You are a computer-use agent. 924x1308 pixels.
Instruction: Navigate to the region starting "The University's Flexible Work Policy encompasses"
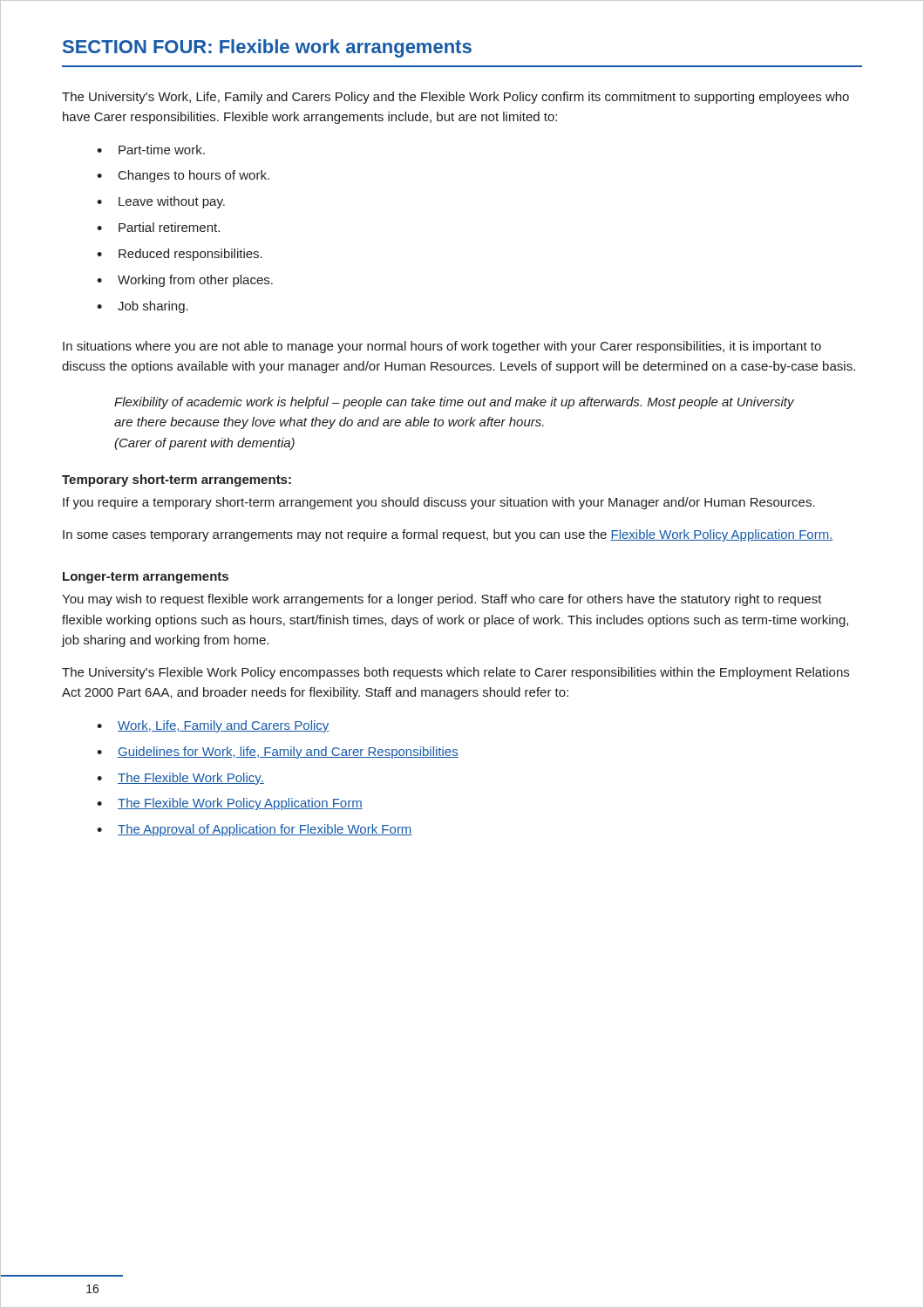456,682
